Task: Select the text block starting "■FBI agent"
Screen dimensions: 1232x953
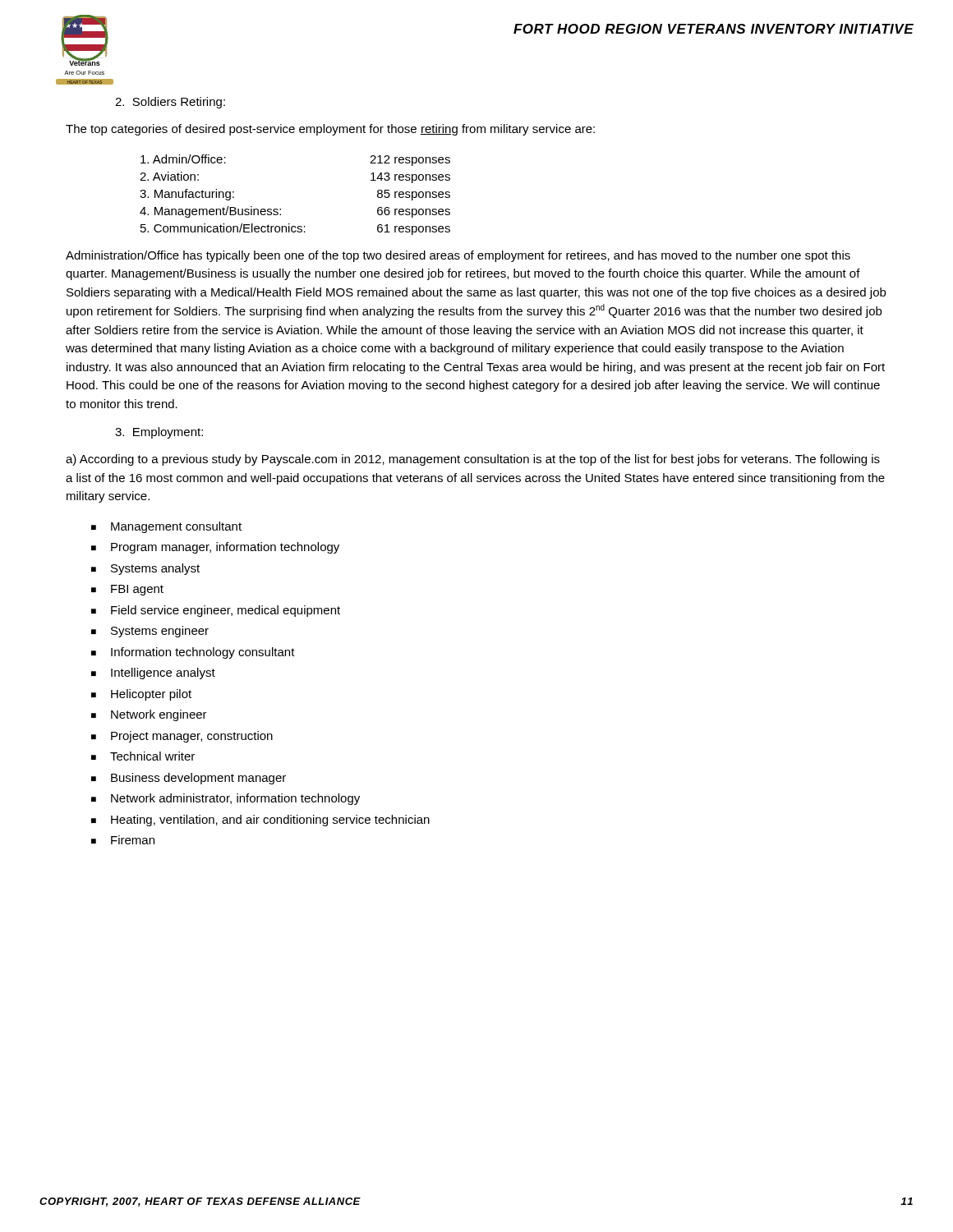Action: (127, 589)
